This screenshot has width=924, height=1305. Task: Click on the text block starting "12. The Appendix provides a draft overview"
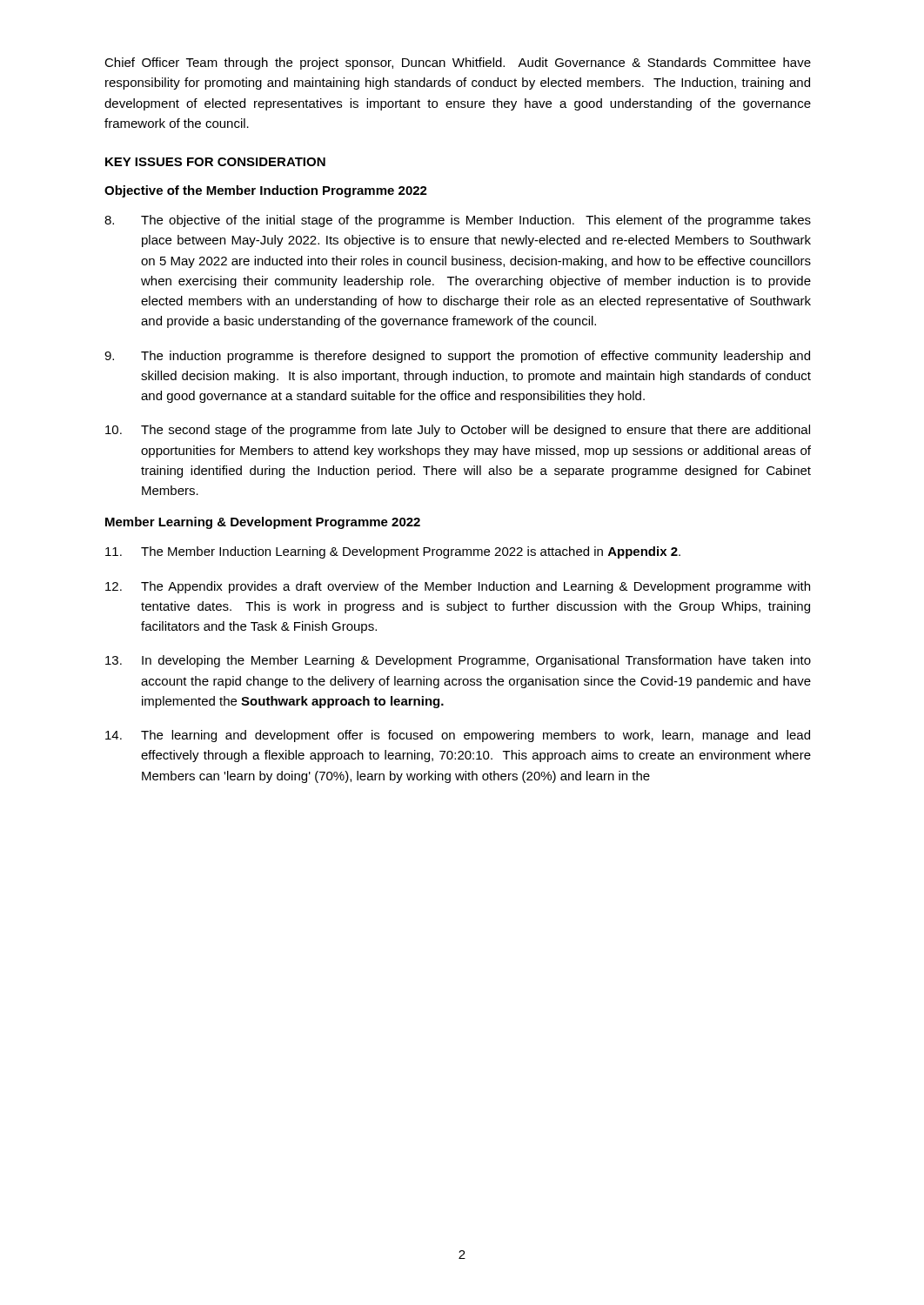pyautogui.click(x=458, y=606)
